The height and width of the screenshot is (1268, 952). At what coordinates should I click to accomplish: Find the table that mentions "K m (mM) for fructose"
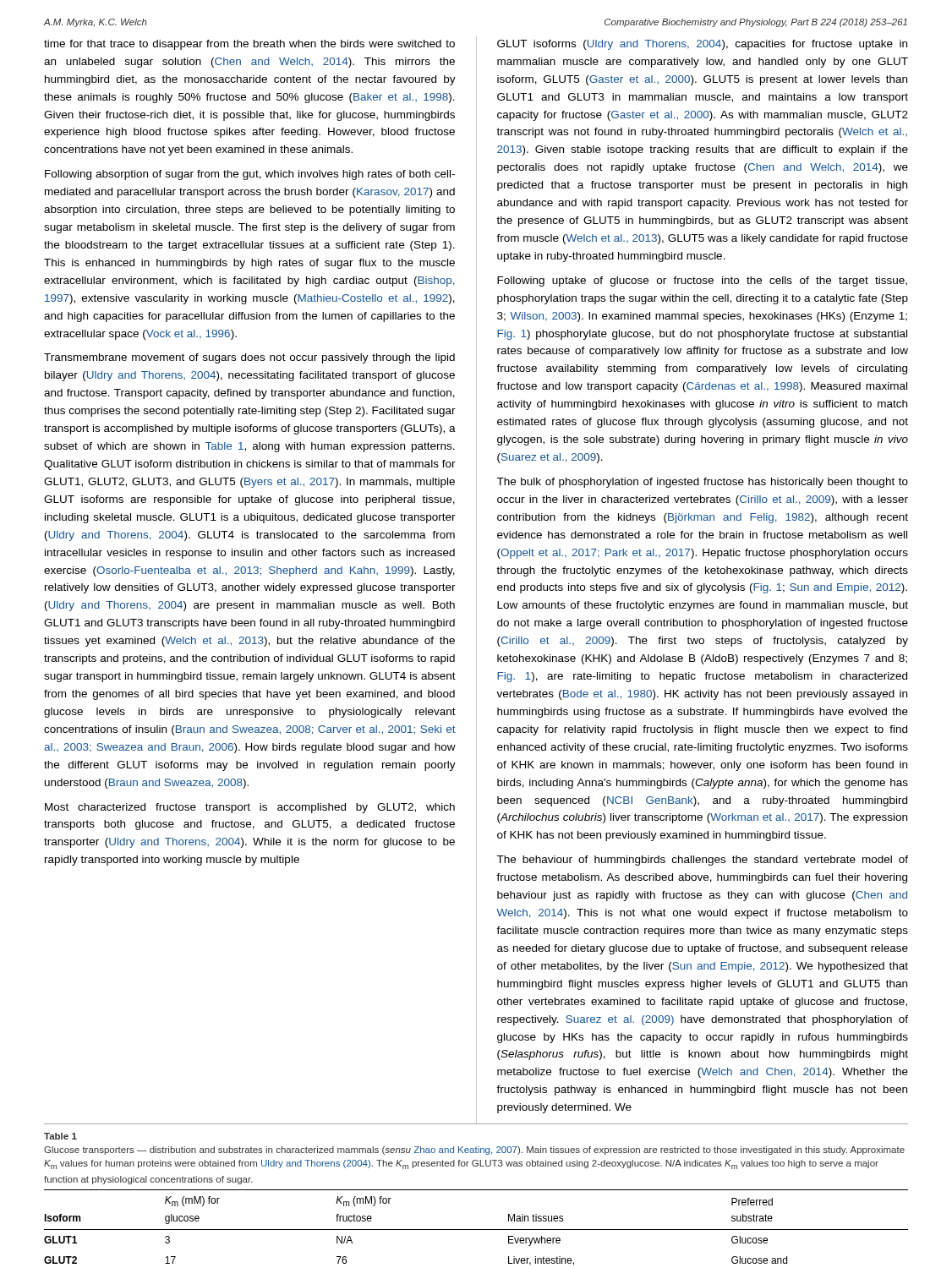click(476, 1229)
